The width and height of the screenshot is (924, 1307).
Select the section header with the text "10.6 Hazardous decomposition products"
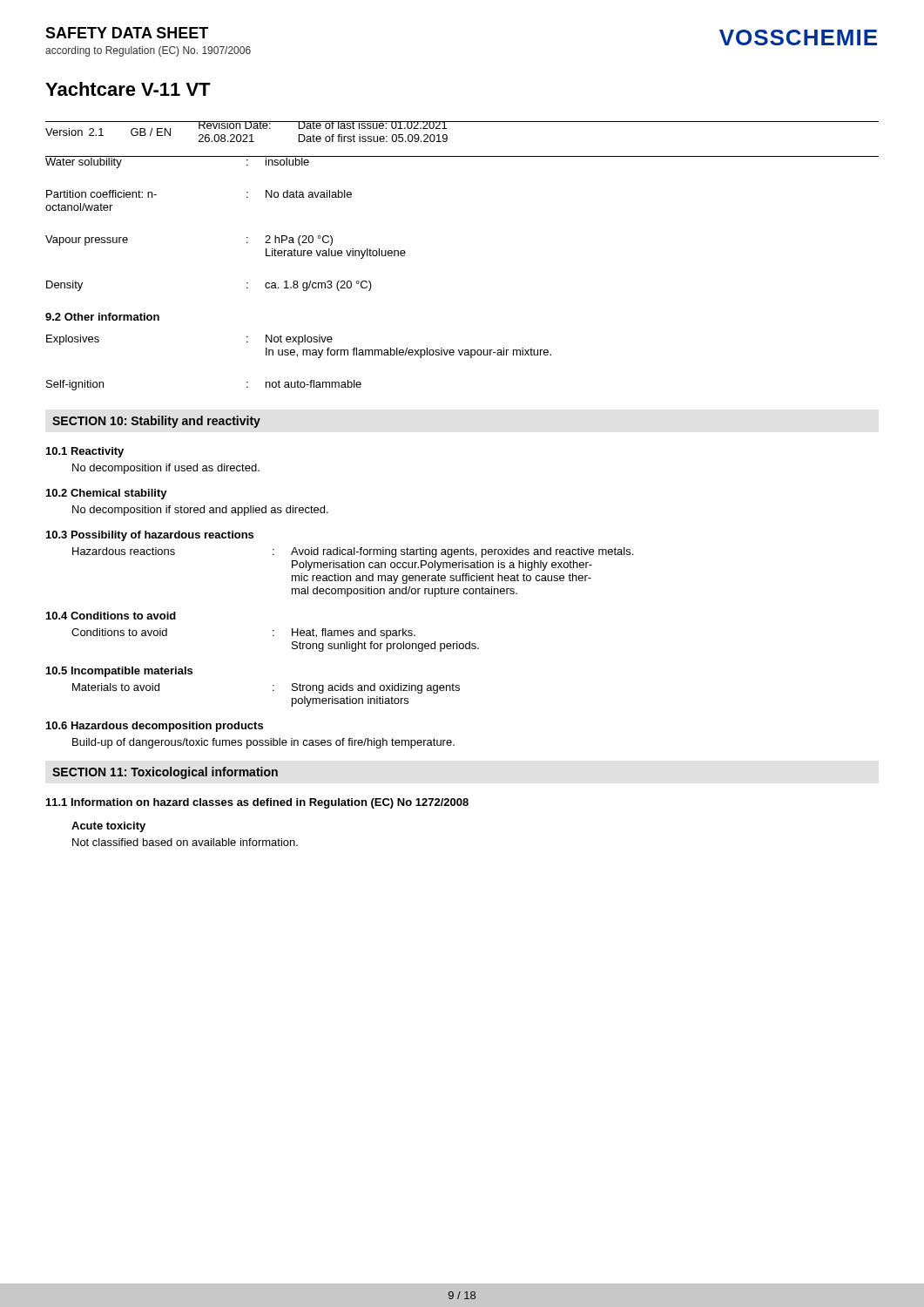(154, 725)
